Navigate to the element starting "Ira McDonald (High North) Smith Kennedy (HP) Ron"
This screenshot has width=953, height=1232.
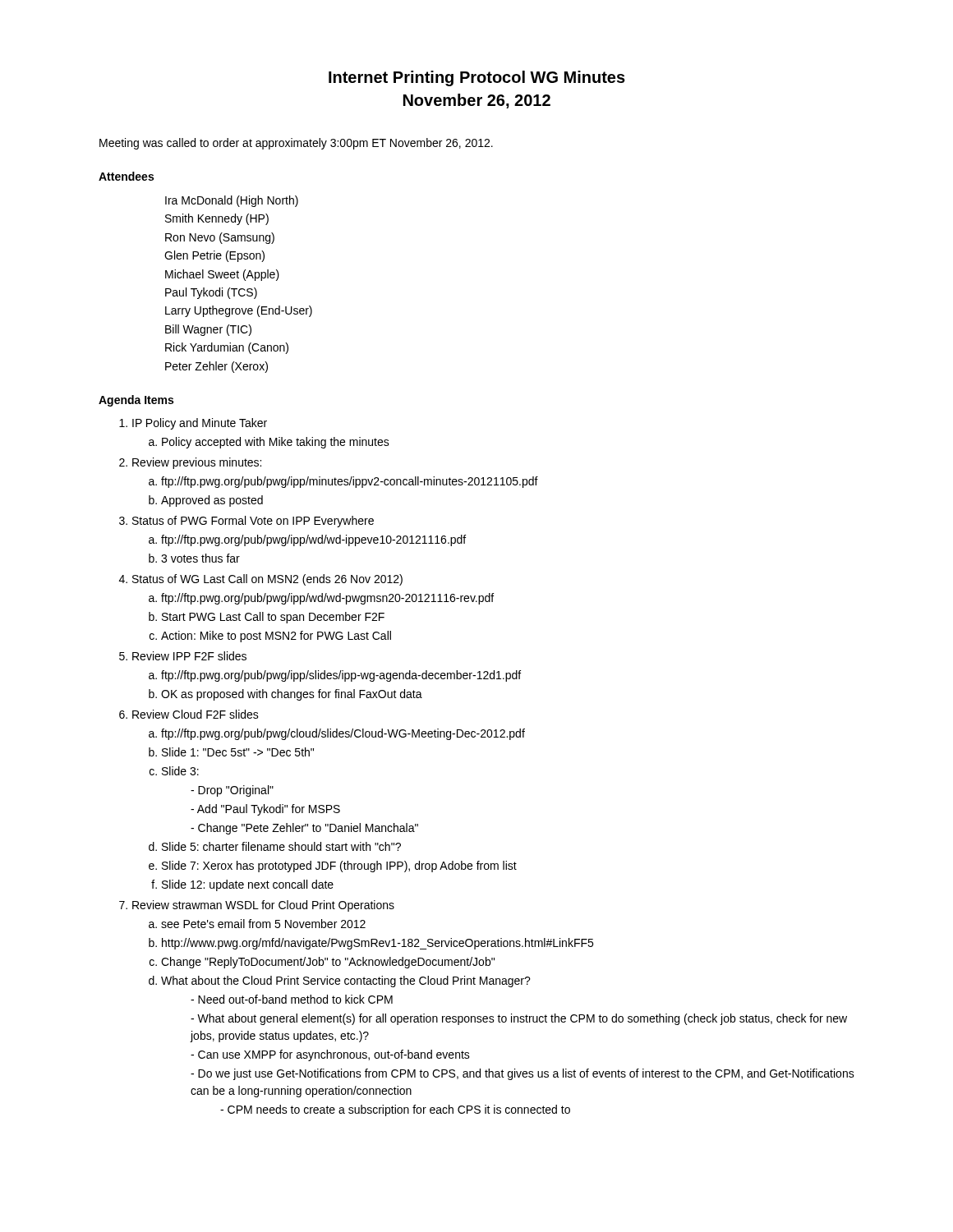pos(238,283)
